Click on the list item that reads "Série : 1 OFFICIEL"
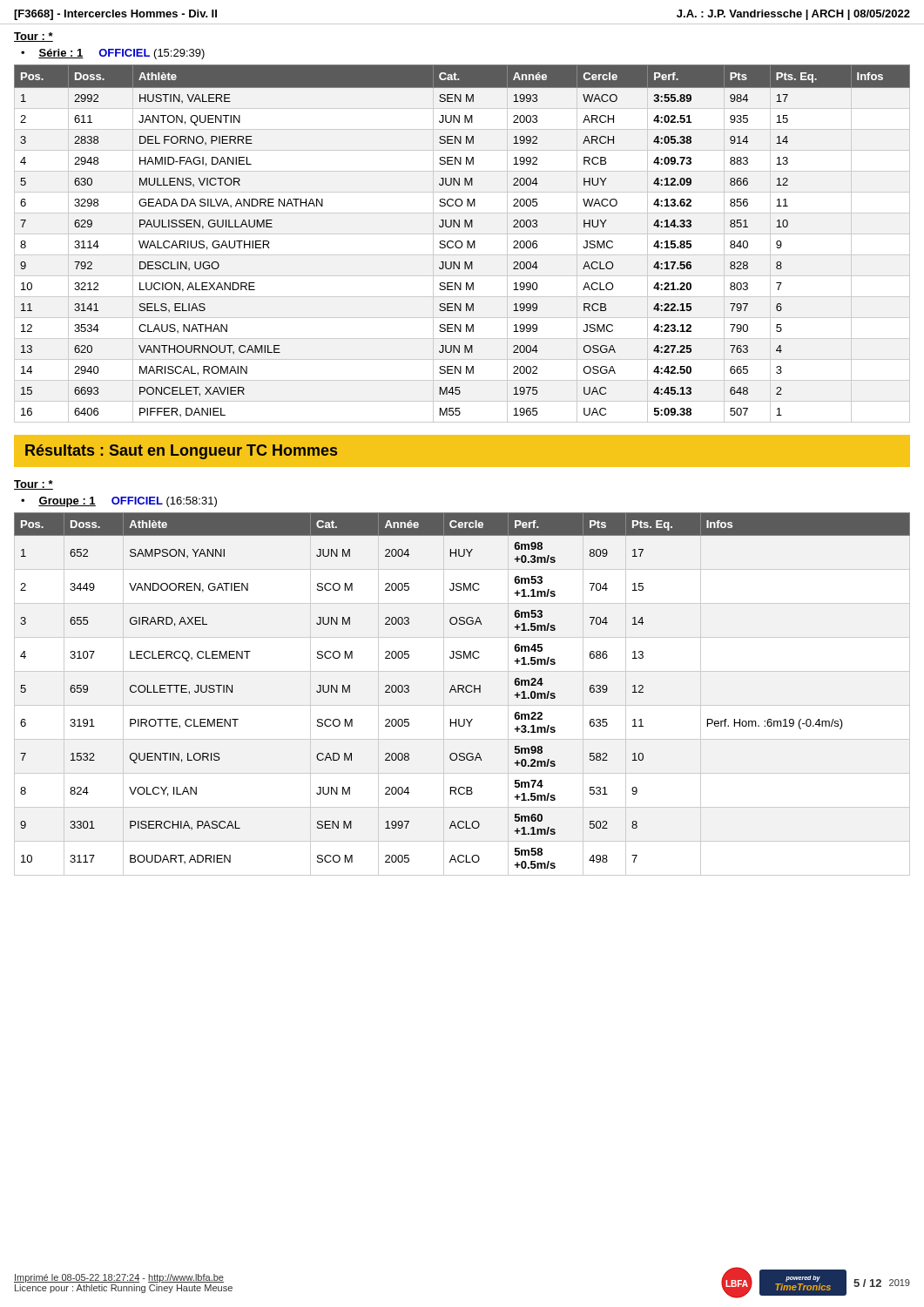The image size is (924, 1307). point(122,53)
